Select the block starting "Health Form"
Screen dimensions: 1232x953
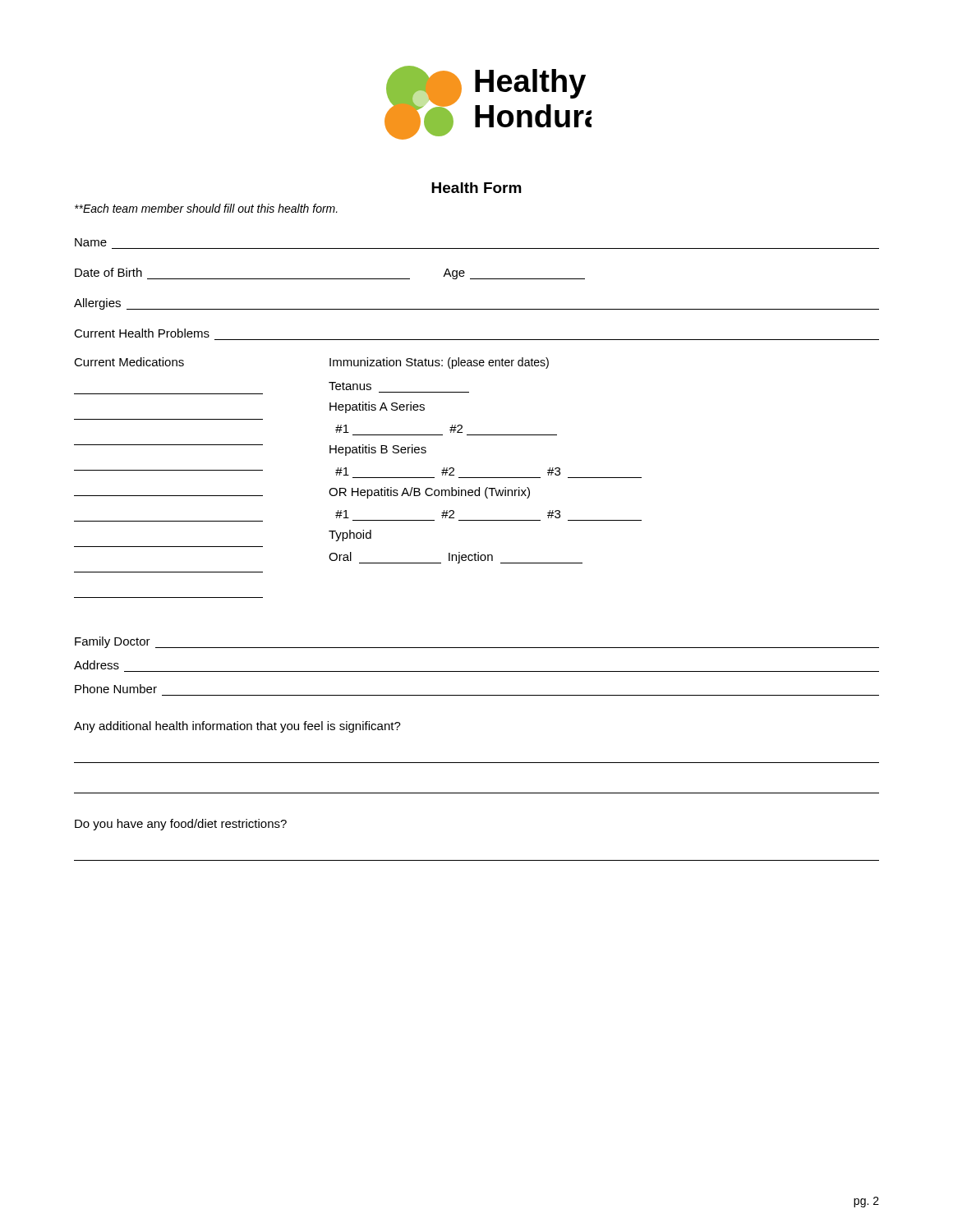coord(476,188)
